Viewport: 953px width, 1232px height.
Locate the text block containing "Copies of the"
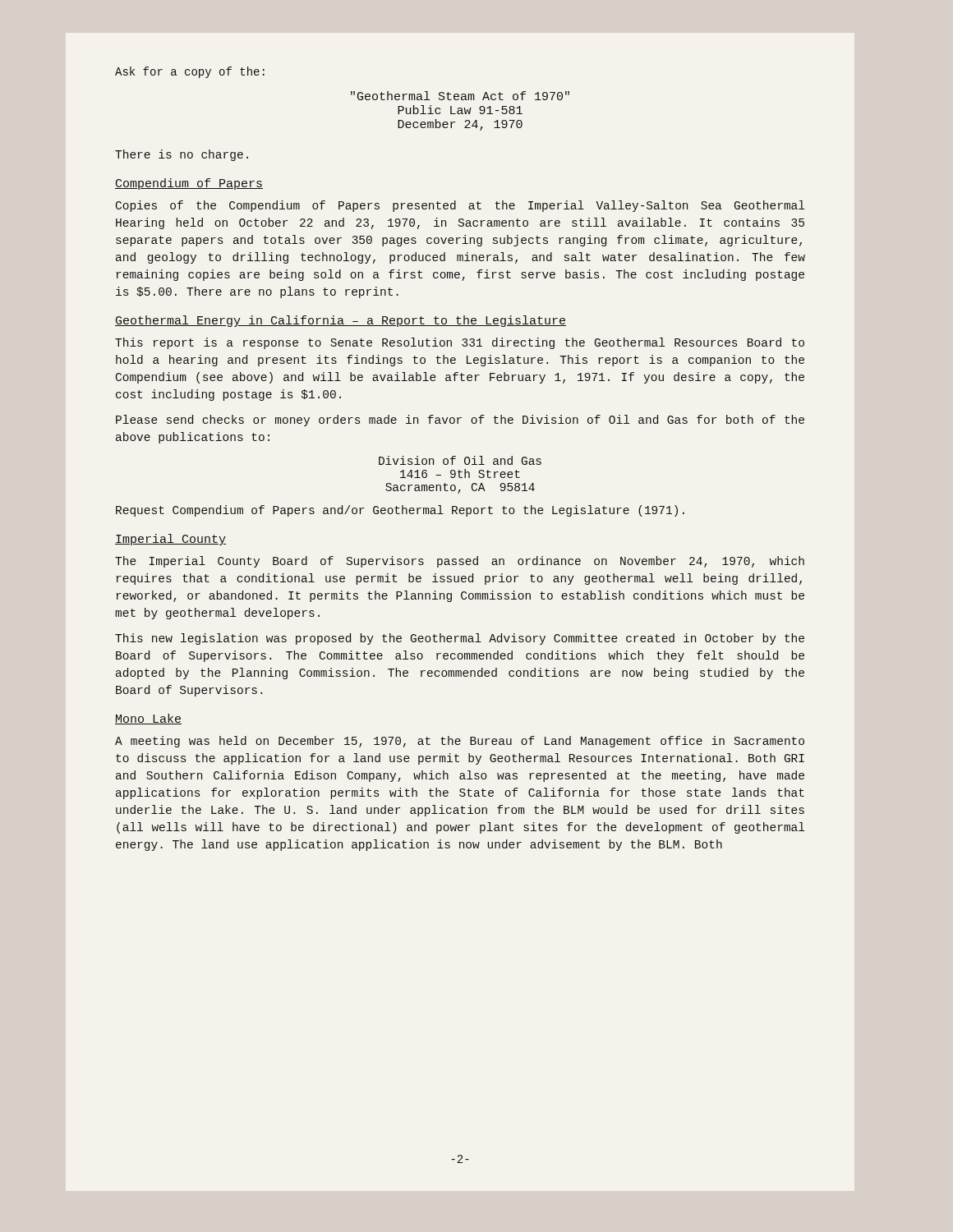click(460, 249)
